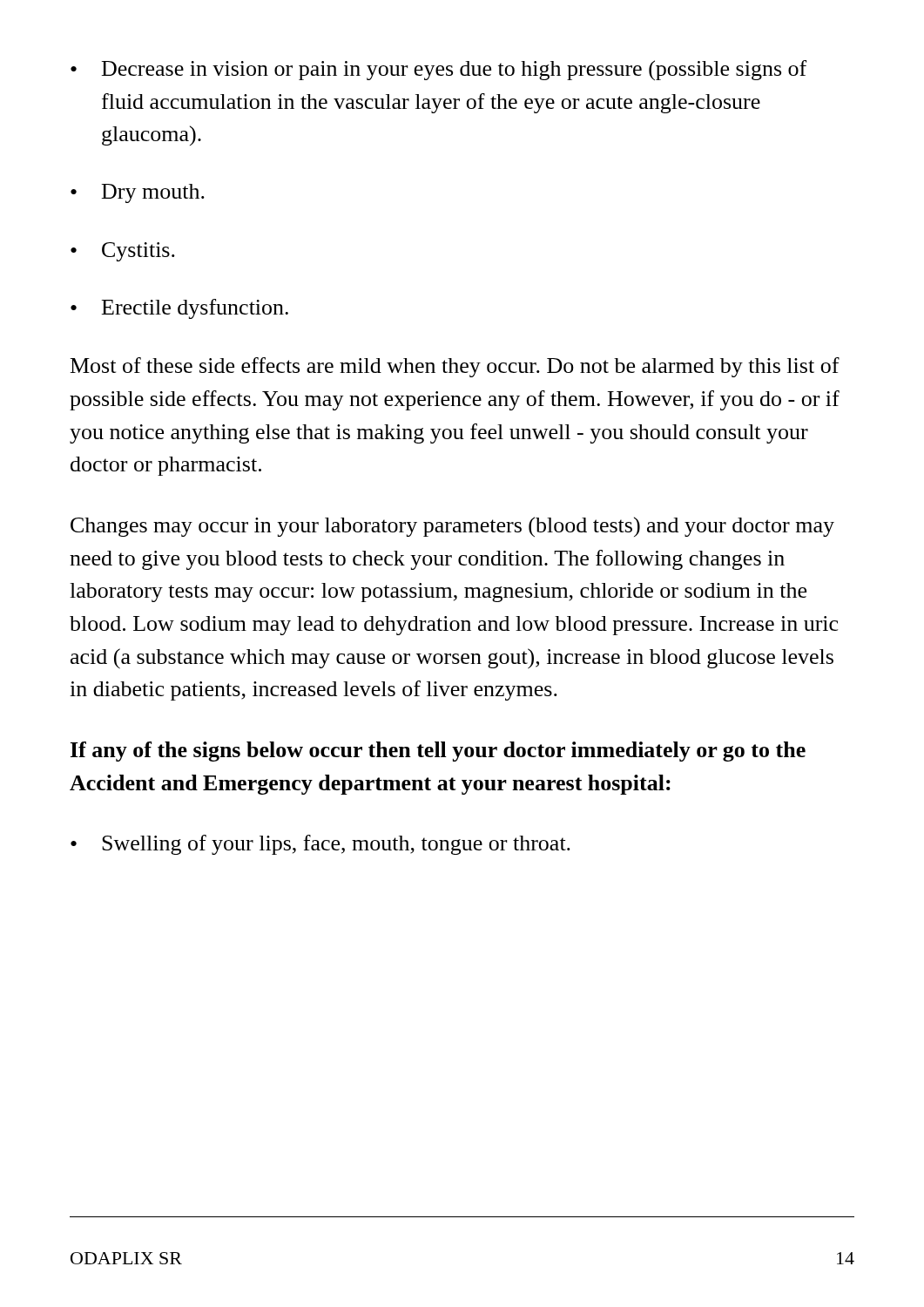Locate the passage starting "Most of these side effects are mild when"
The height and width of the screenshot is (1307, 924).
(454, 415)
